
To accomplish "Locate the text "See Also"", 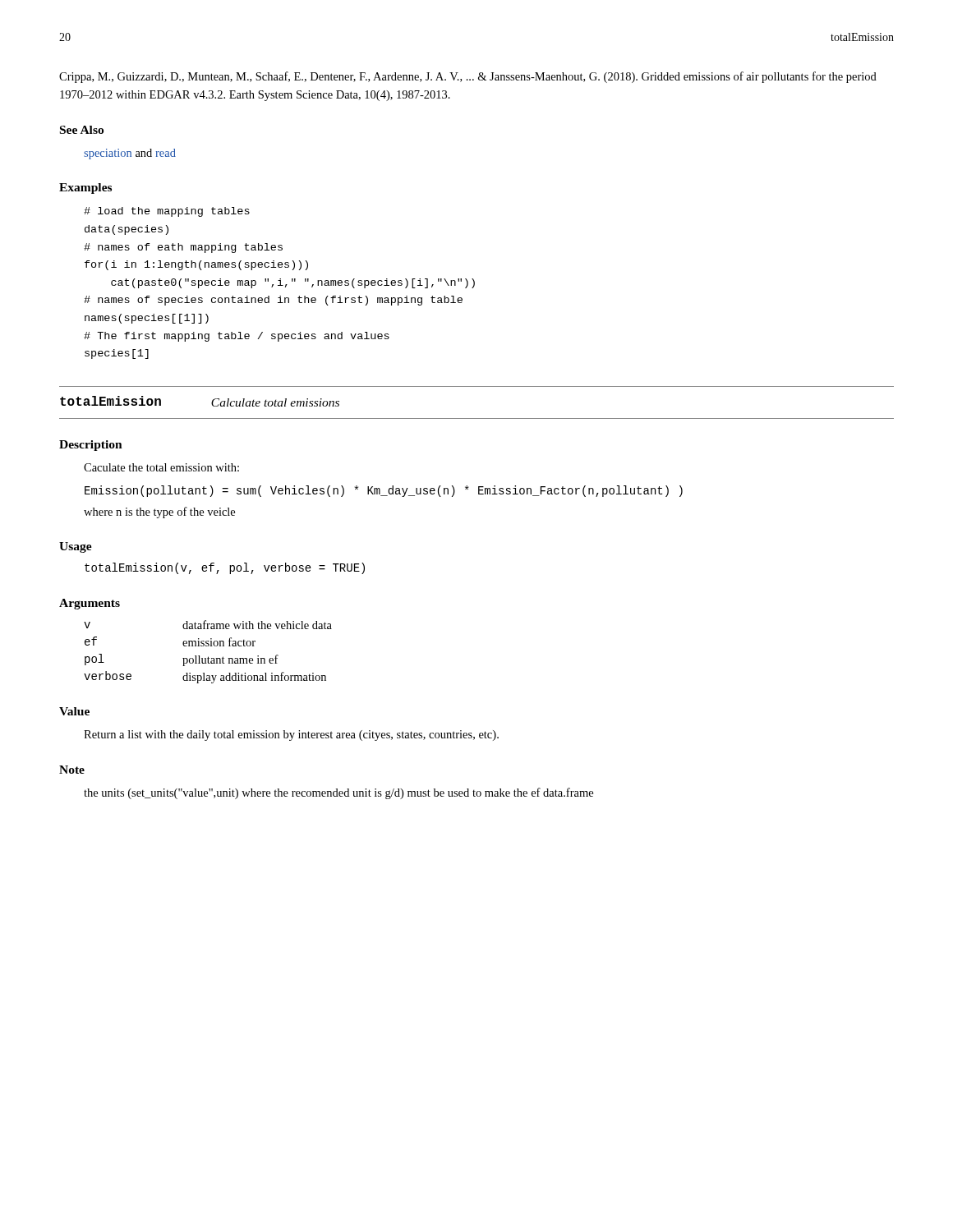I will click(82, 129).
